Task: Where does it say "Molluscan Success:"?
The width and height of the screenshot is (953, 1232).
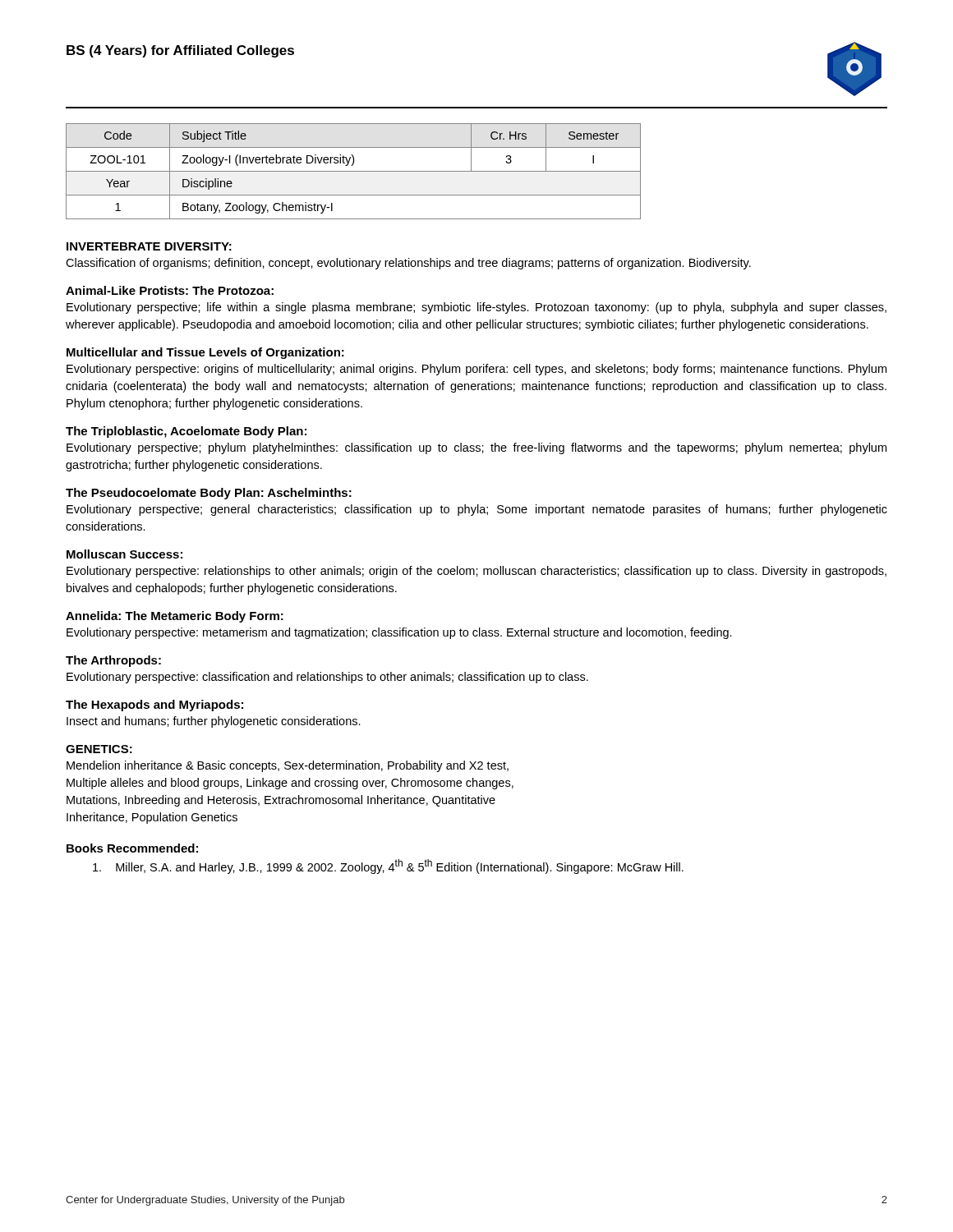Action: pos(125,554)
